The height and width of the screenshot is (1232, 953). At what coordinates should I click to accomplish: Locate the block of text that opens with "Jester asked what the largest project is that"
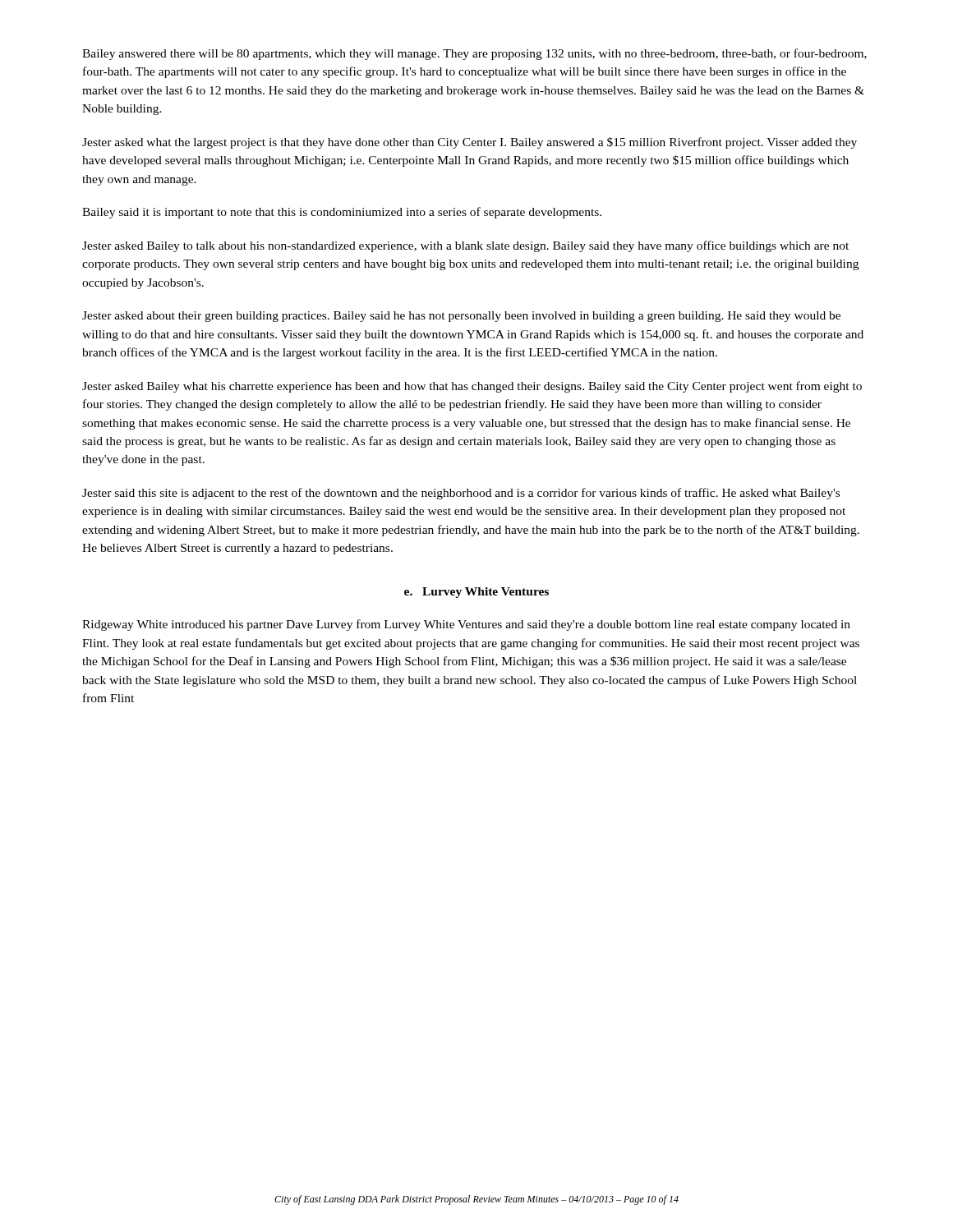coord(470,160)
